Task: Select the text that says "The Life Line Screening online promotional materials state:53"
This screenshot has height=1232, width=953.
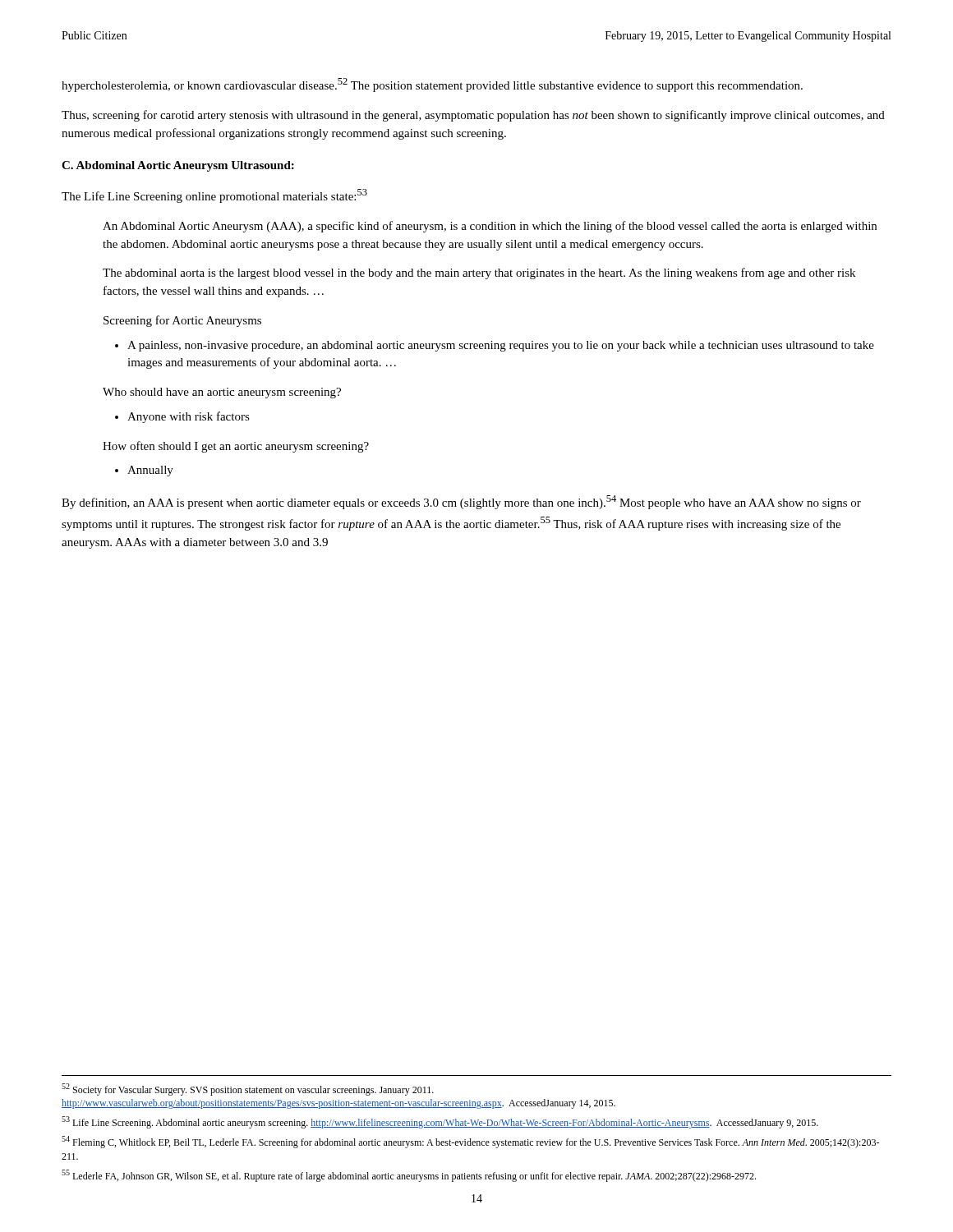Action: (x=214, y=196)
